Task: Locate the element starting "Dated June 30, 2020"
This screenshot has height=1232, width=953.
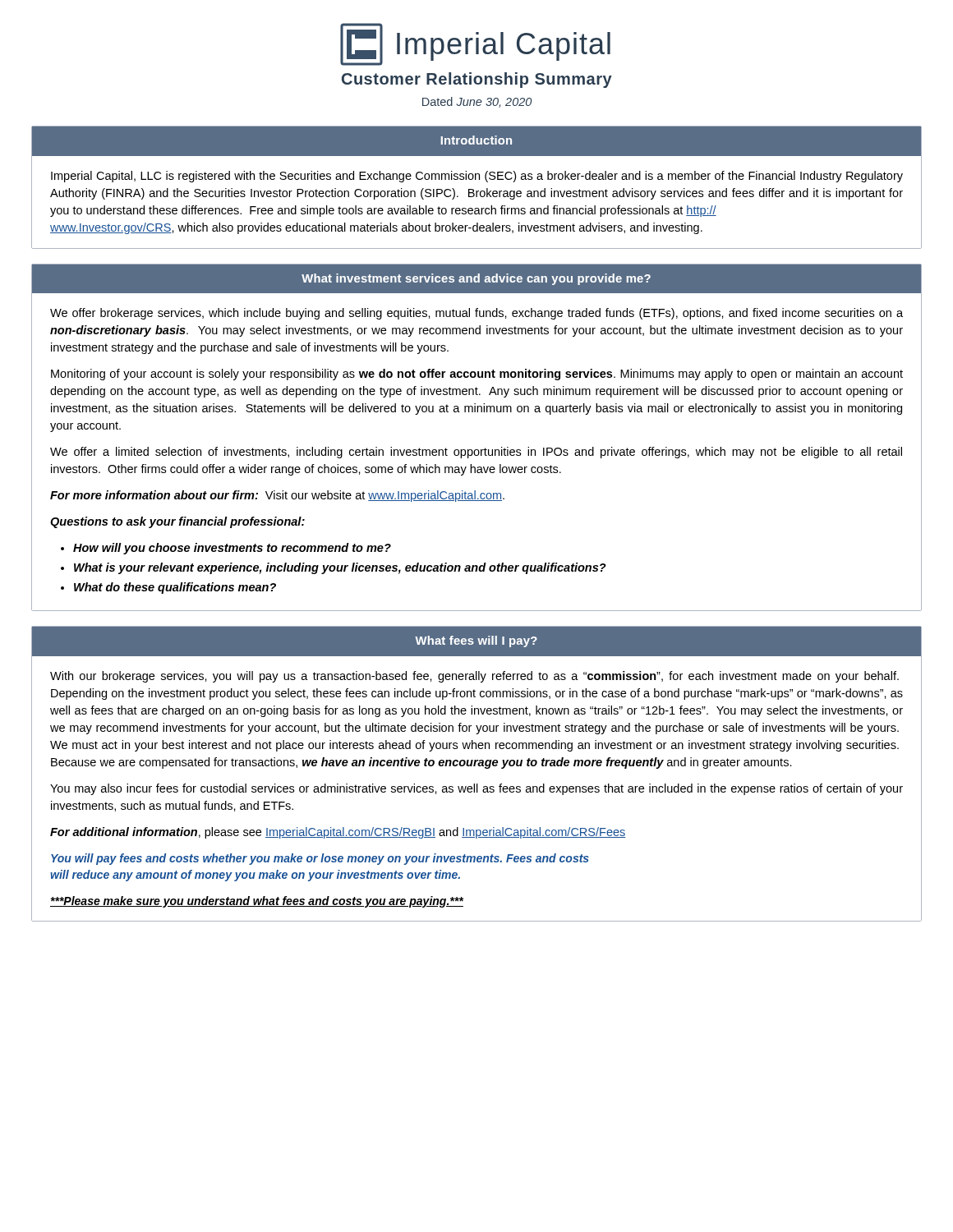Action: pos(476,102)
